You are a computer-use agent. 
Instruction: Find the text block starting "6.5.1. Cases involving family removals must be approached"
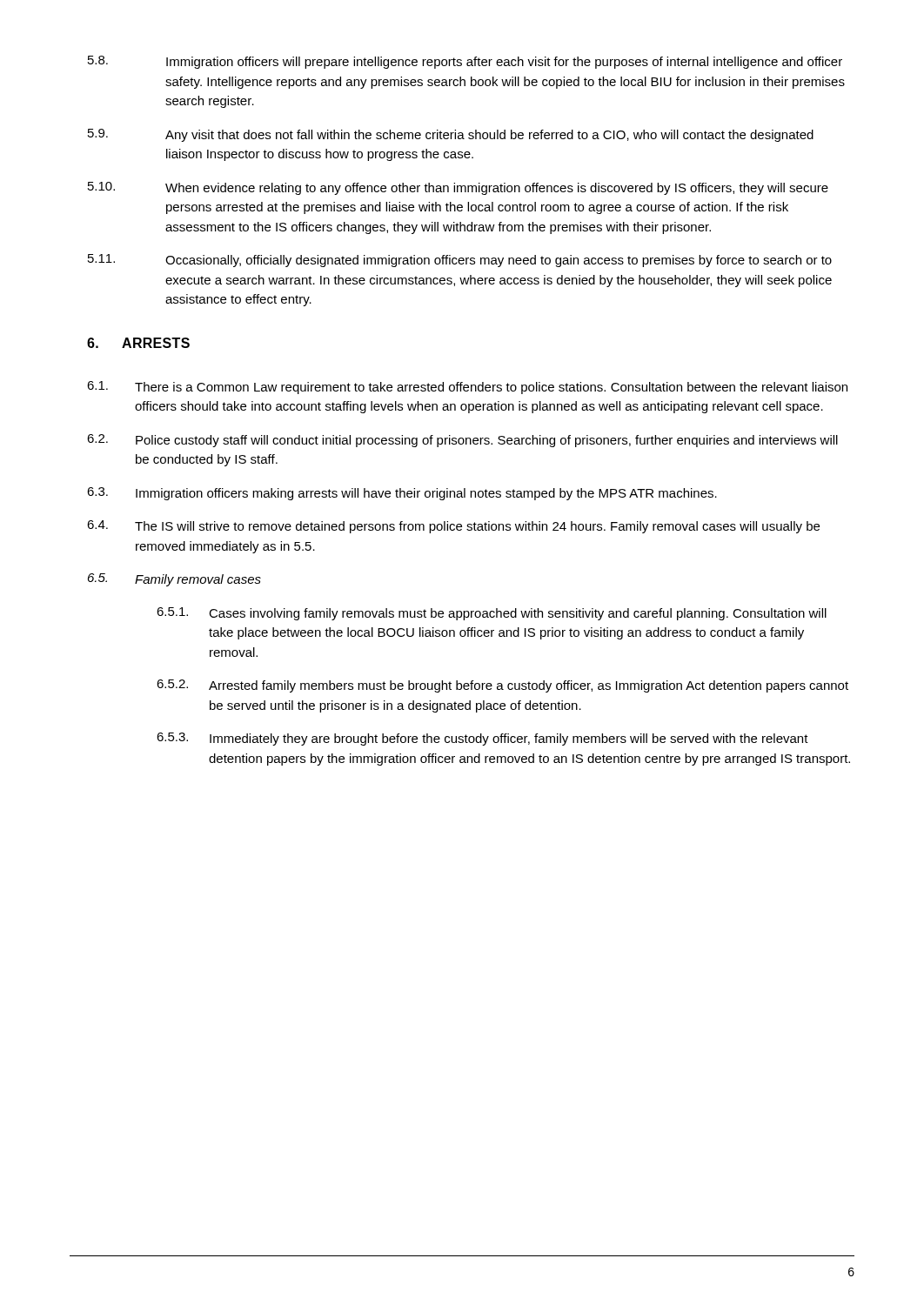pos(506,633)
